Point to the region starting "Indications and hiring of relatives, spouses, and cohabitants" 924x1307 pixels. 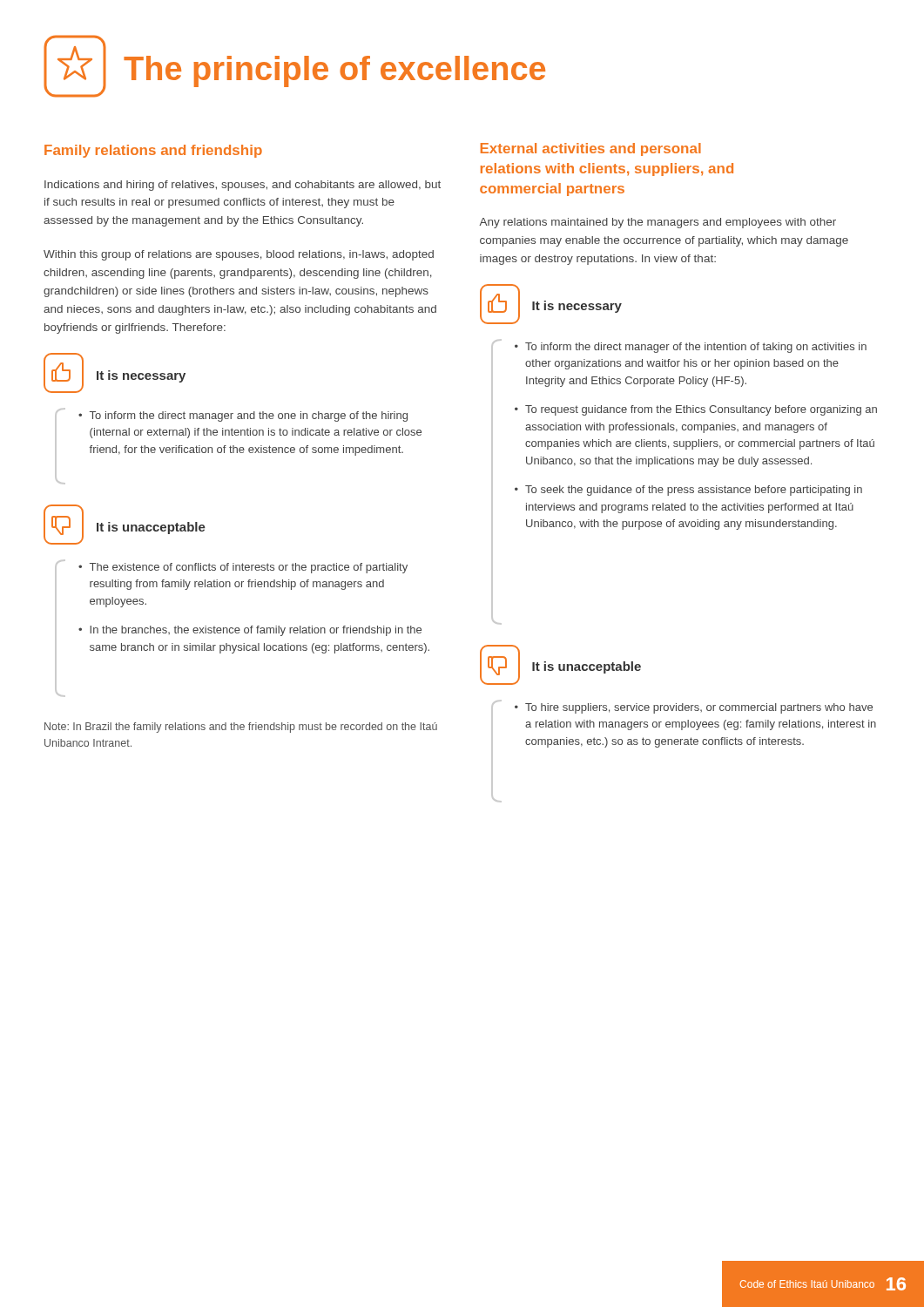pos(242,202)
